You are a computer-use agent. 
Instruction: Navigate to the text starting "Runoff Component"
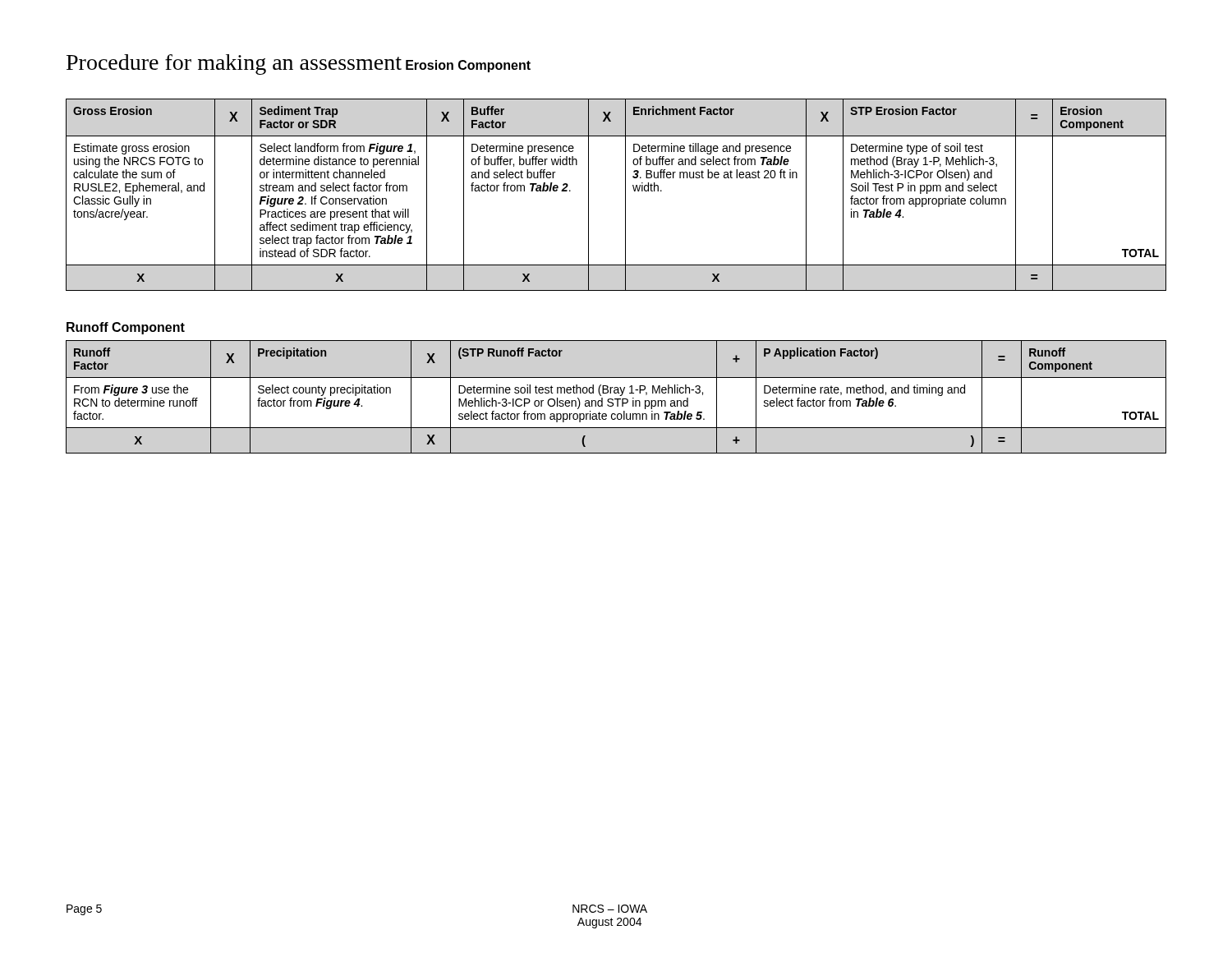(125, 328)
